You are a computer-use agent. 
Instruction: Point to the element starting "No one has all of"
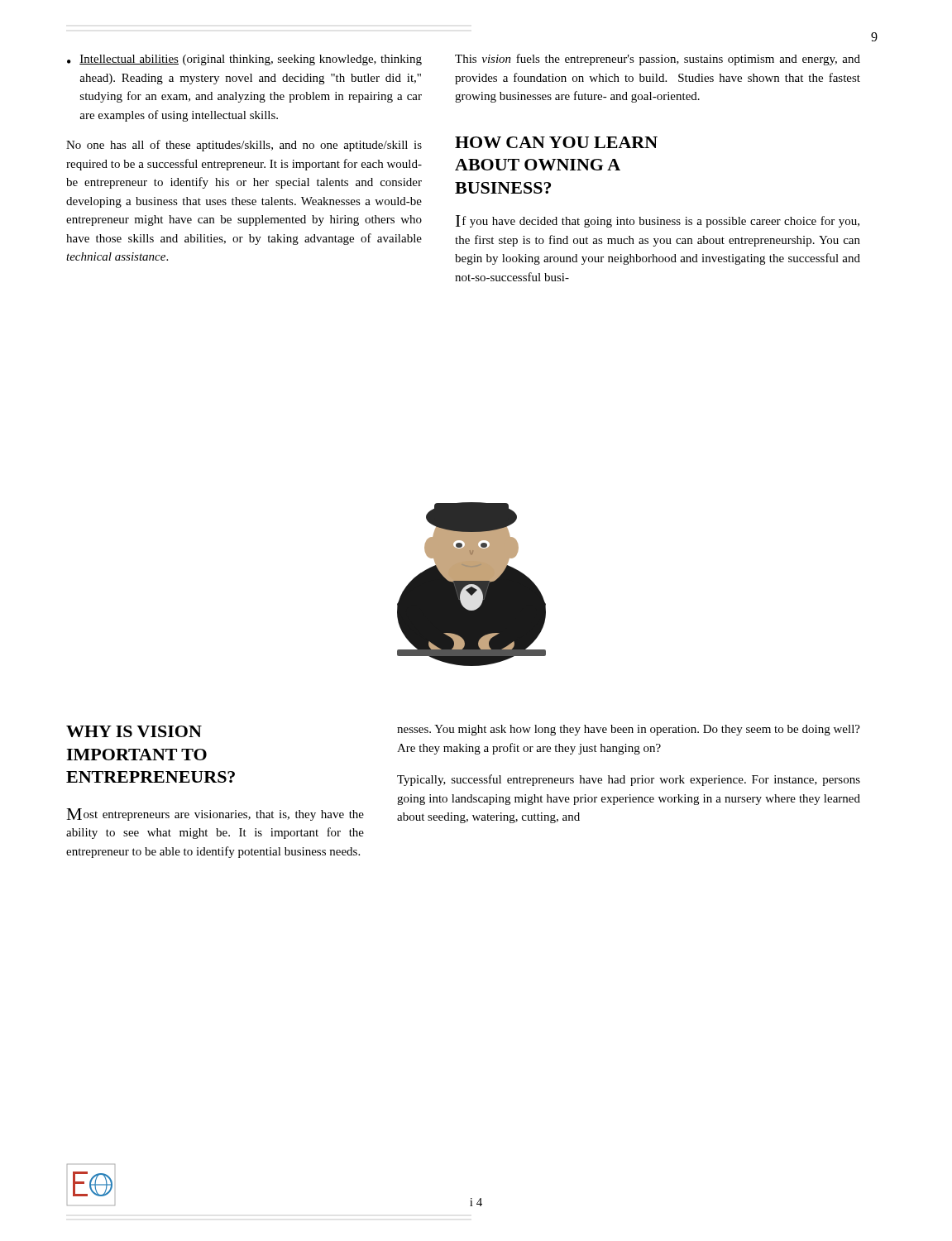244,201
